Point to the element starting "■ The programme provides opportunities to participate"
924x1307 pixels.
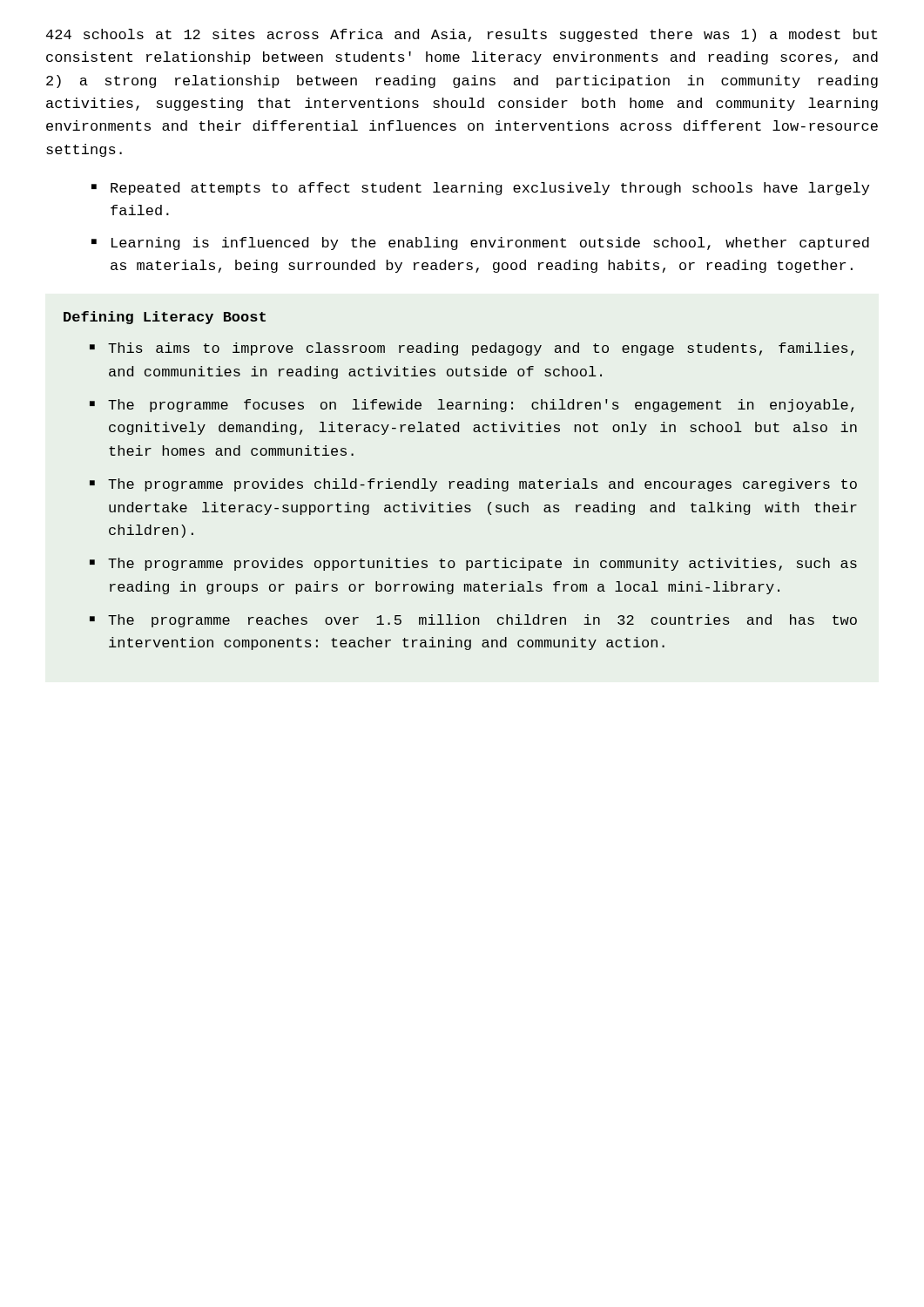[x=473, y=576]
